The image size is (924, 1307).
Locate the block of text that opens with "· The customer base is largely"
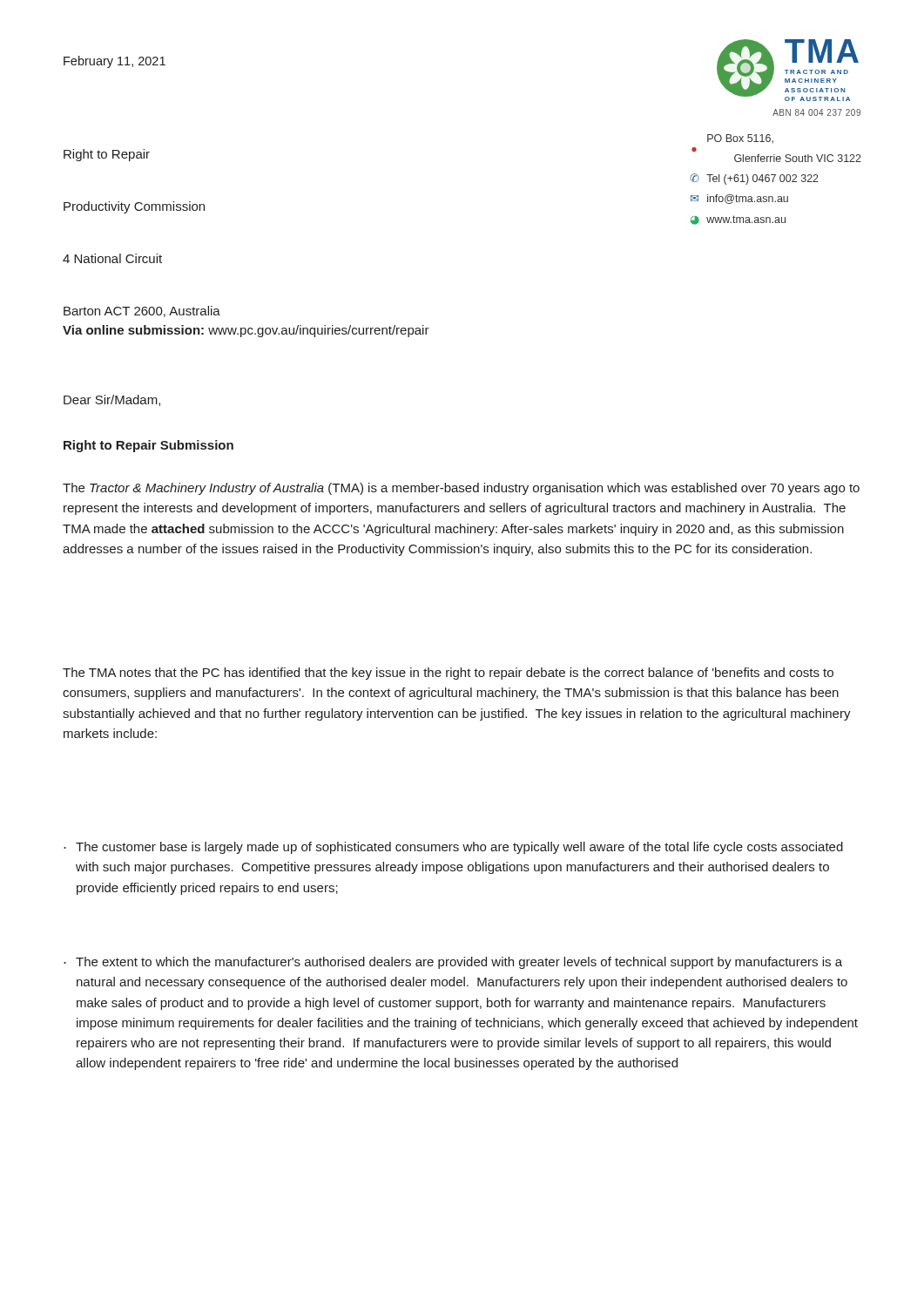click(462, 867)
